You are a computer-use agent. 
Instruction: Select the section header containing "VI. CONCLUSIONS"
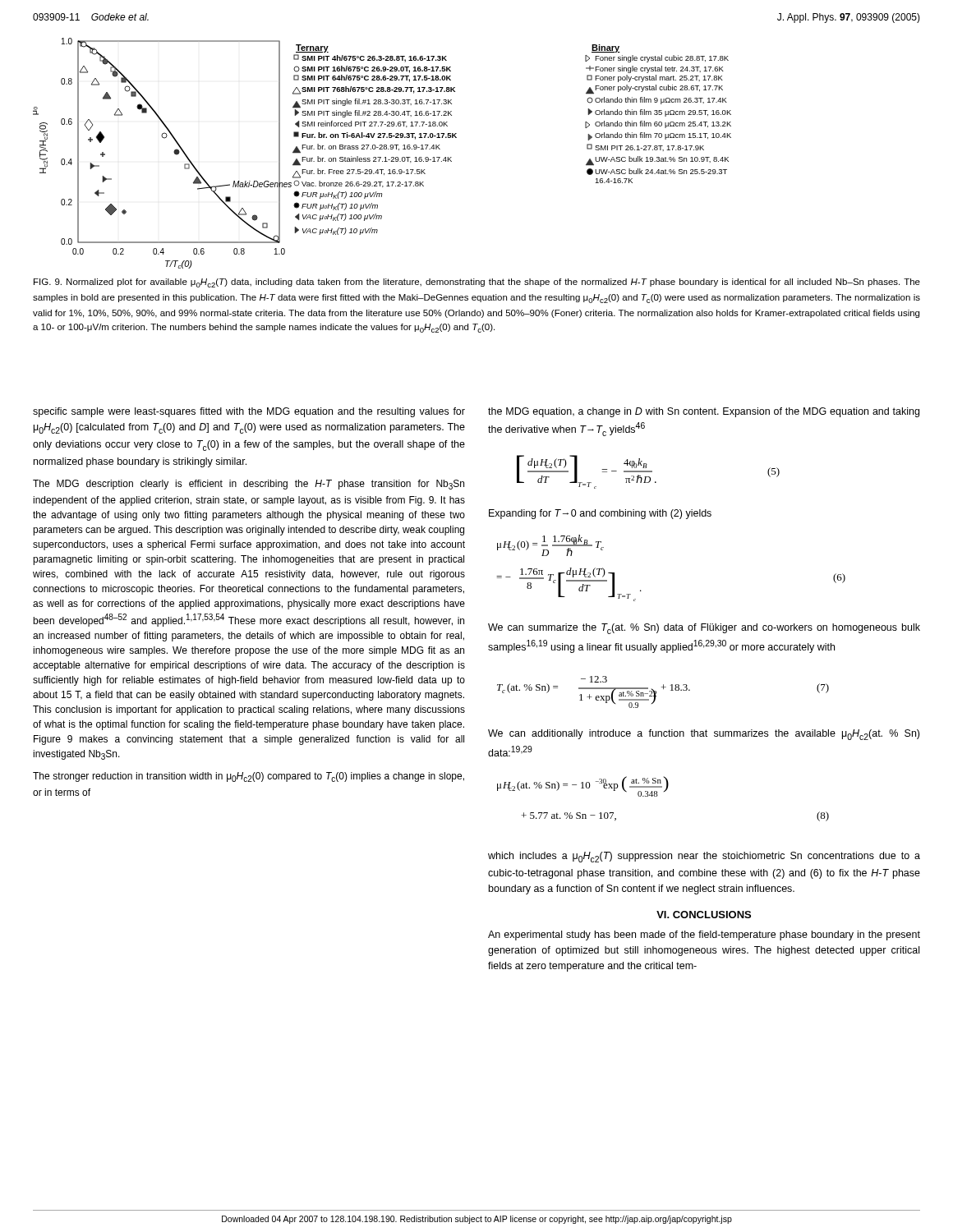[x=704, y=915]
